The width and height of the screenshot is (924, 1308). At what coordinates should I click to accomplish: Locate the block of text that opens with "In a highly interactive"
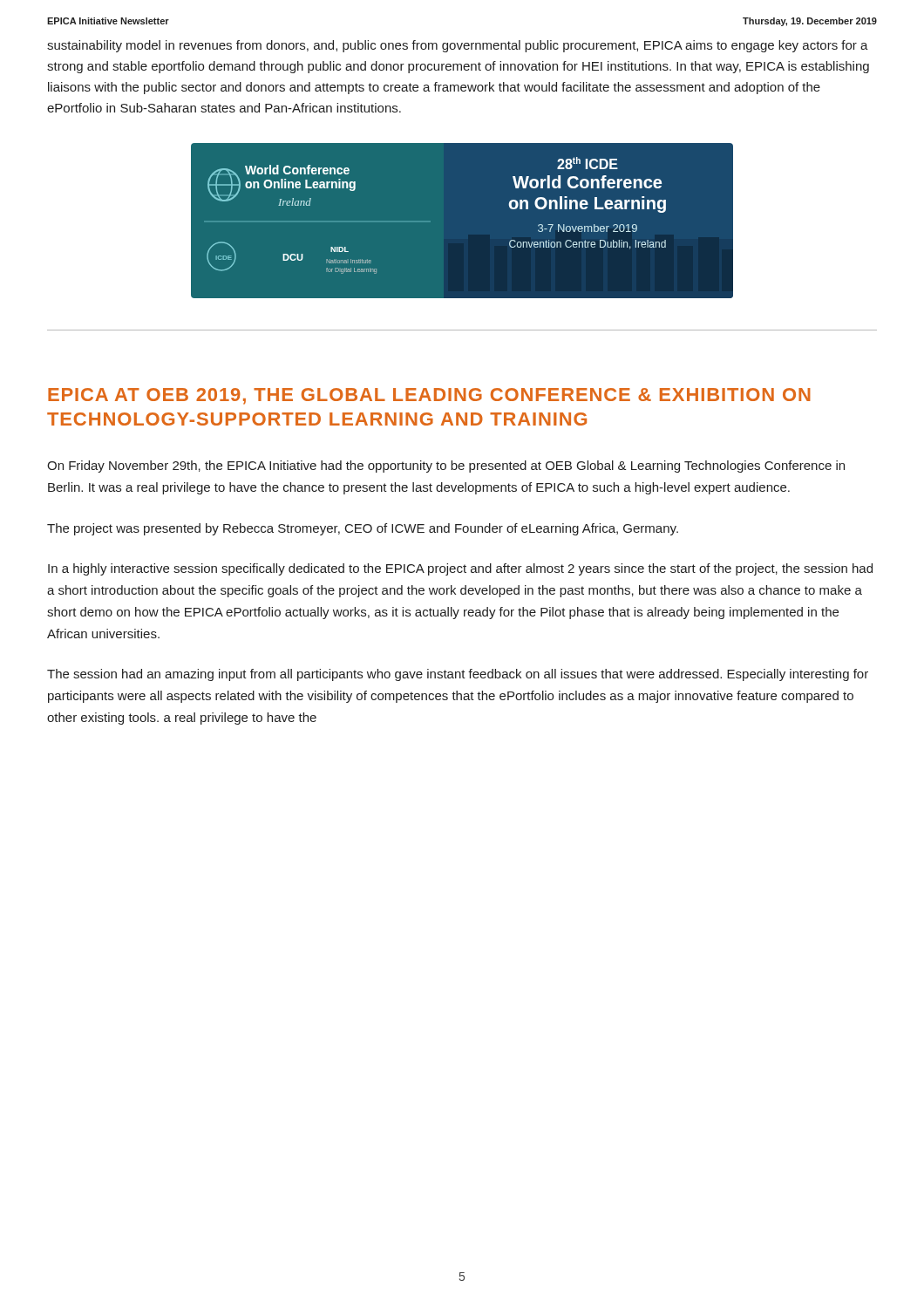tap(460, 601)
